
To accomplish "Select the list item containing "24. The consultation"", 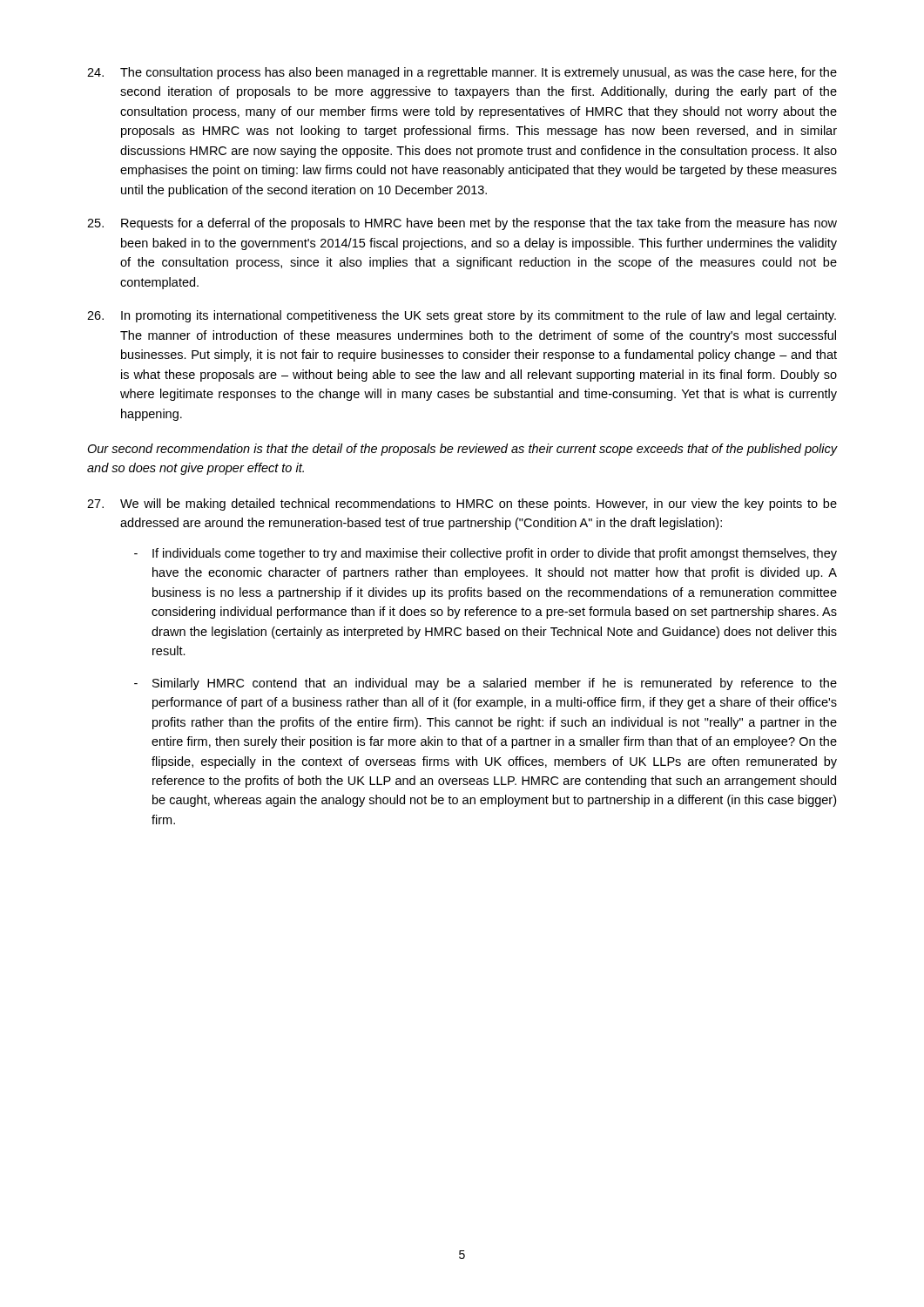I will pos(462,131).
